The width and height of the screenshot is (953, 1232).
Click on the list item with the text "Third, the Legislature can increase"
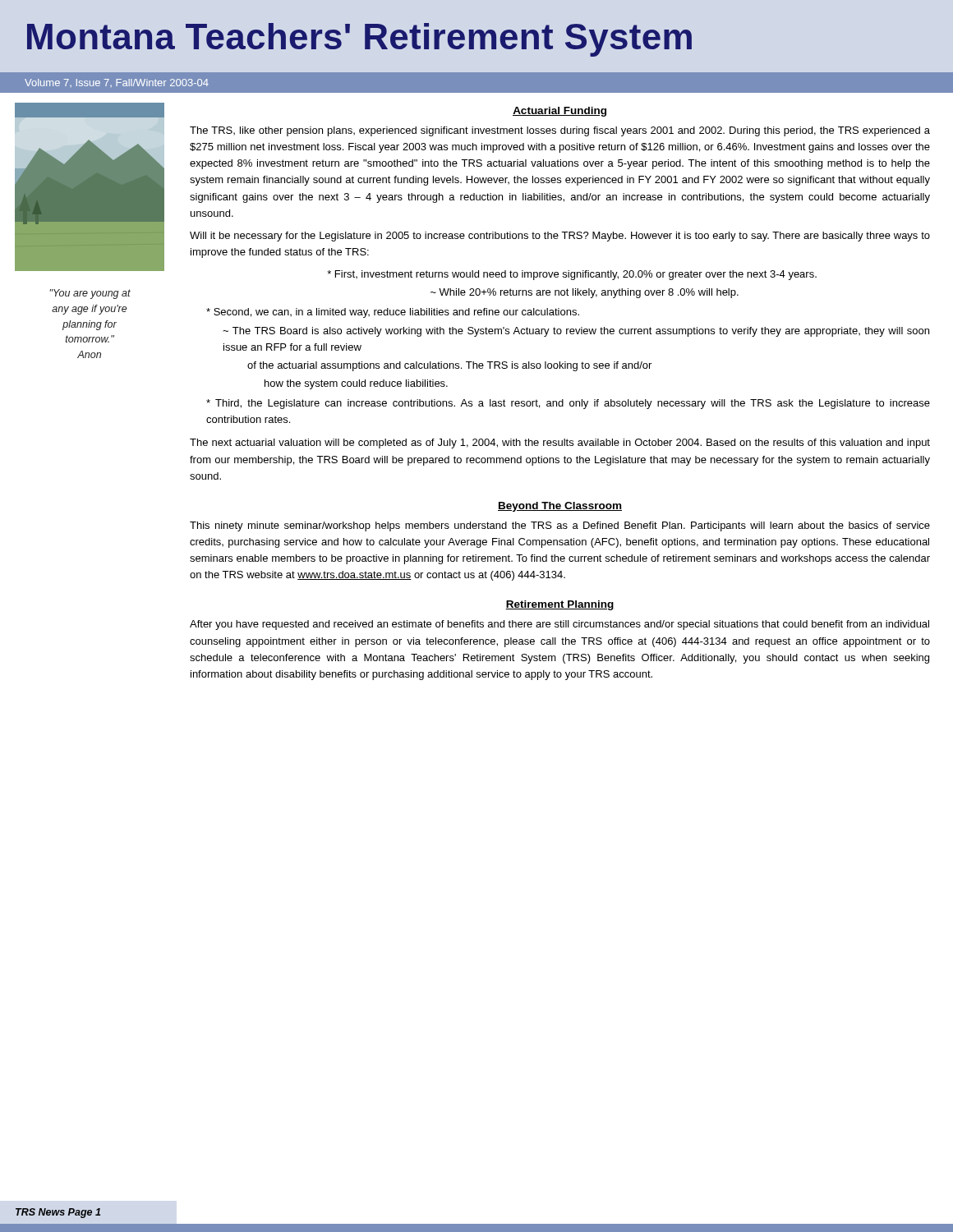point(568,411)
